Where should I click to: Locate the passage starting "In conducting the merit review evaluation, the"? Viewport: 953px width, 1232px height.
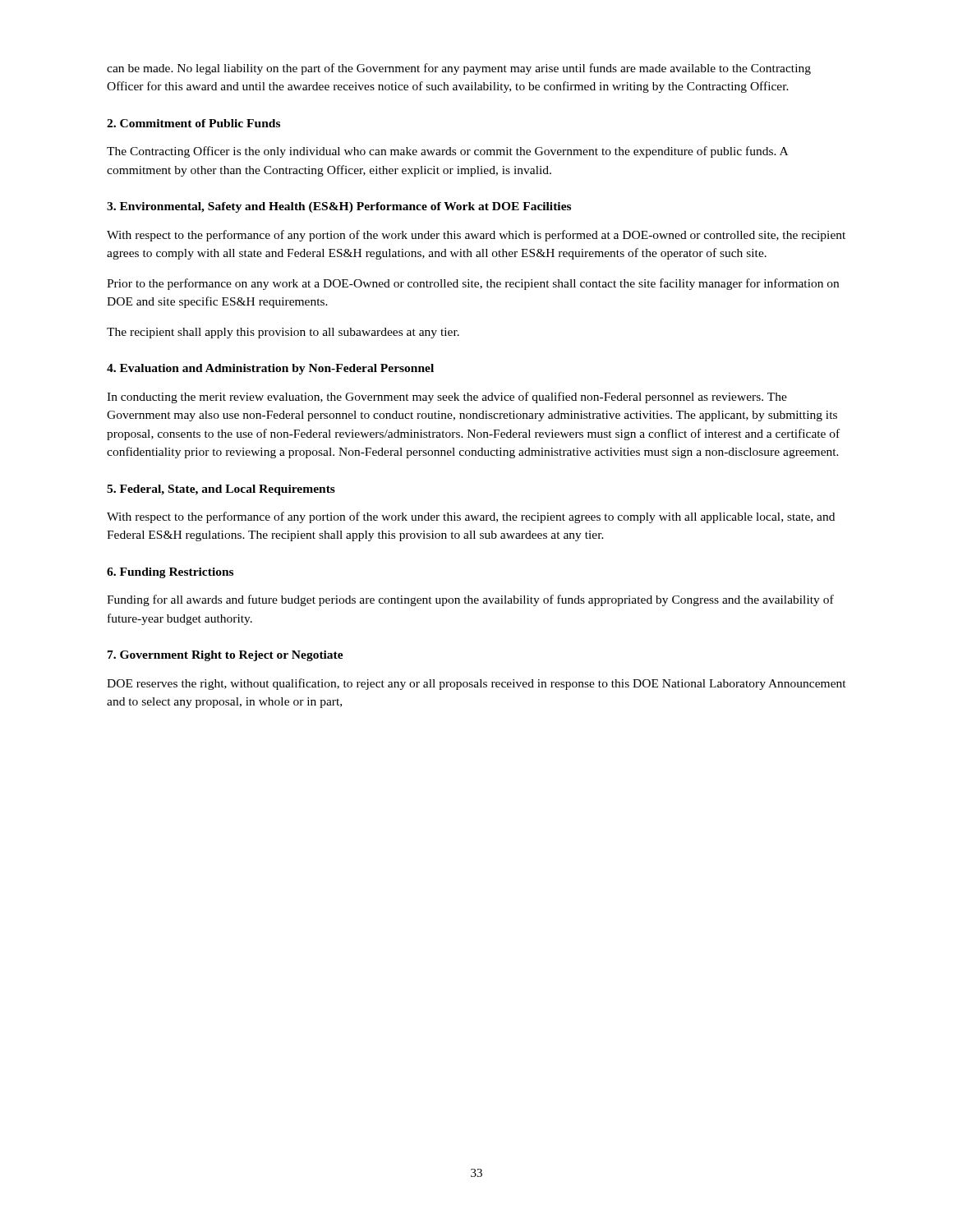click(476, 424)
